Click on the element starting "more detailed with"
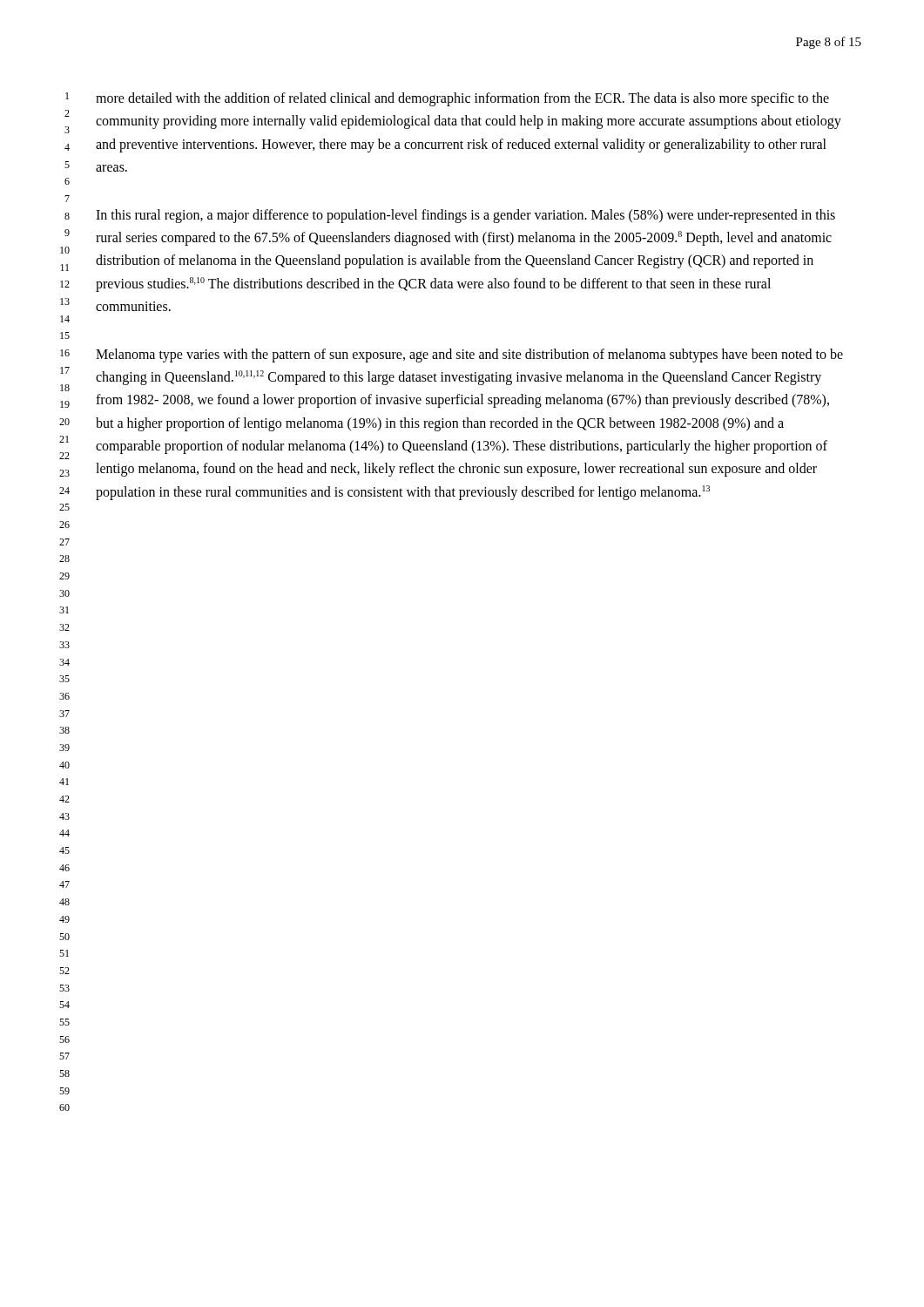924x1307 pixels. (468, 132)
